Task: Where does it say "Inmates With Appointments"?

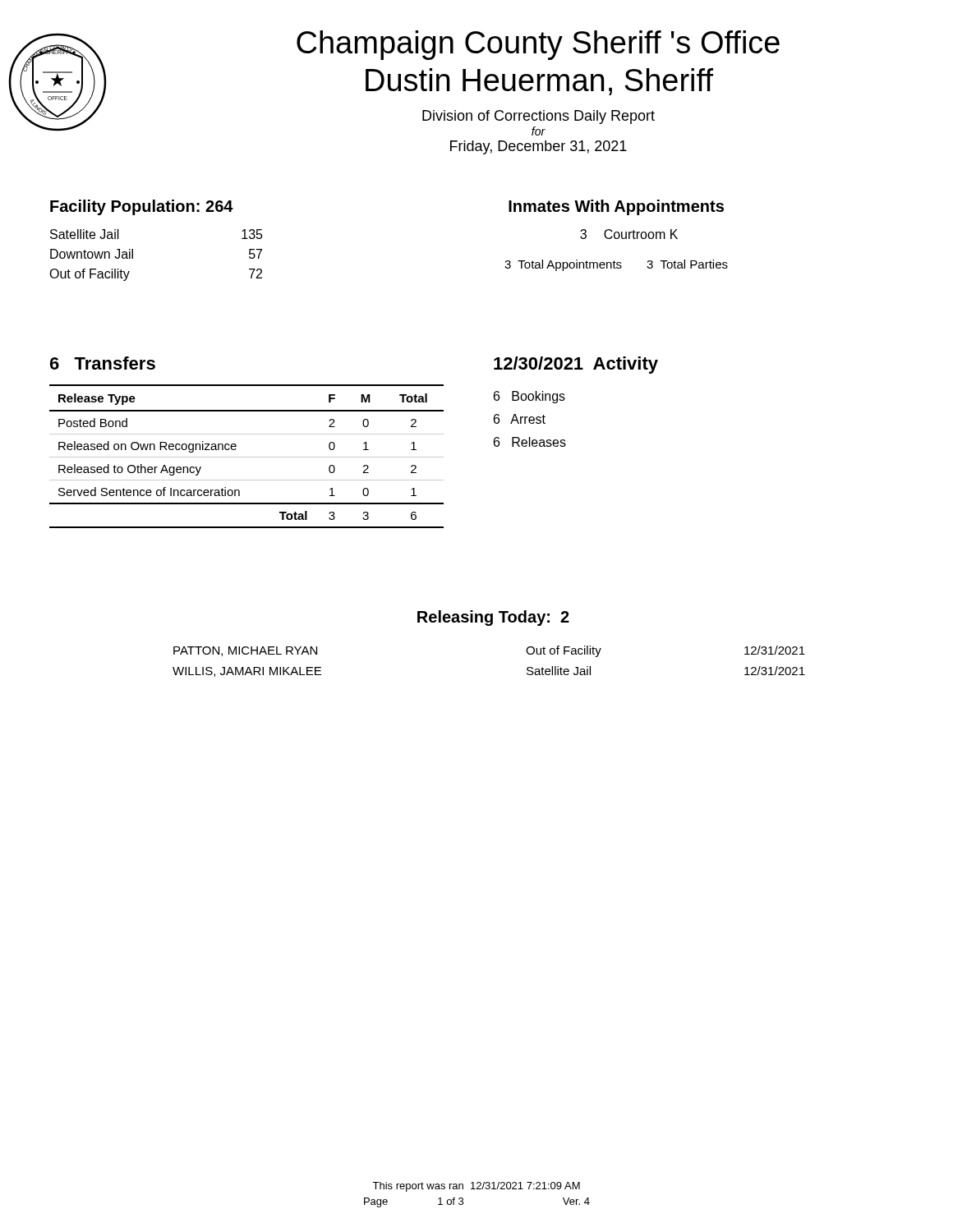Action: [x=616, y=206]
